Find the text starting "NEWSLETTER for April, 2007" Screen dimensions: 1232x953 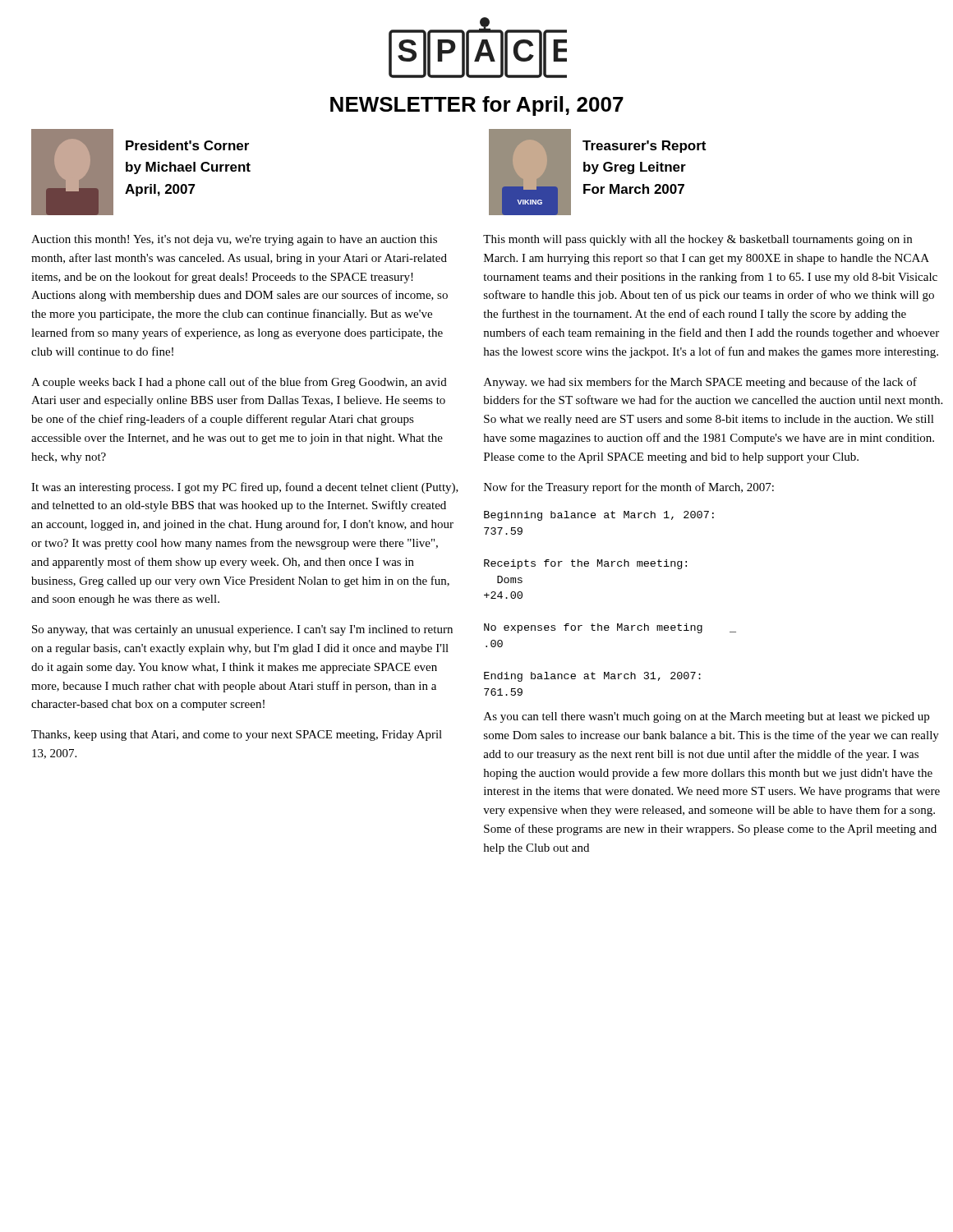click(476, 104)
